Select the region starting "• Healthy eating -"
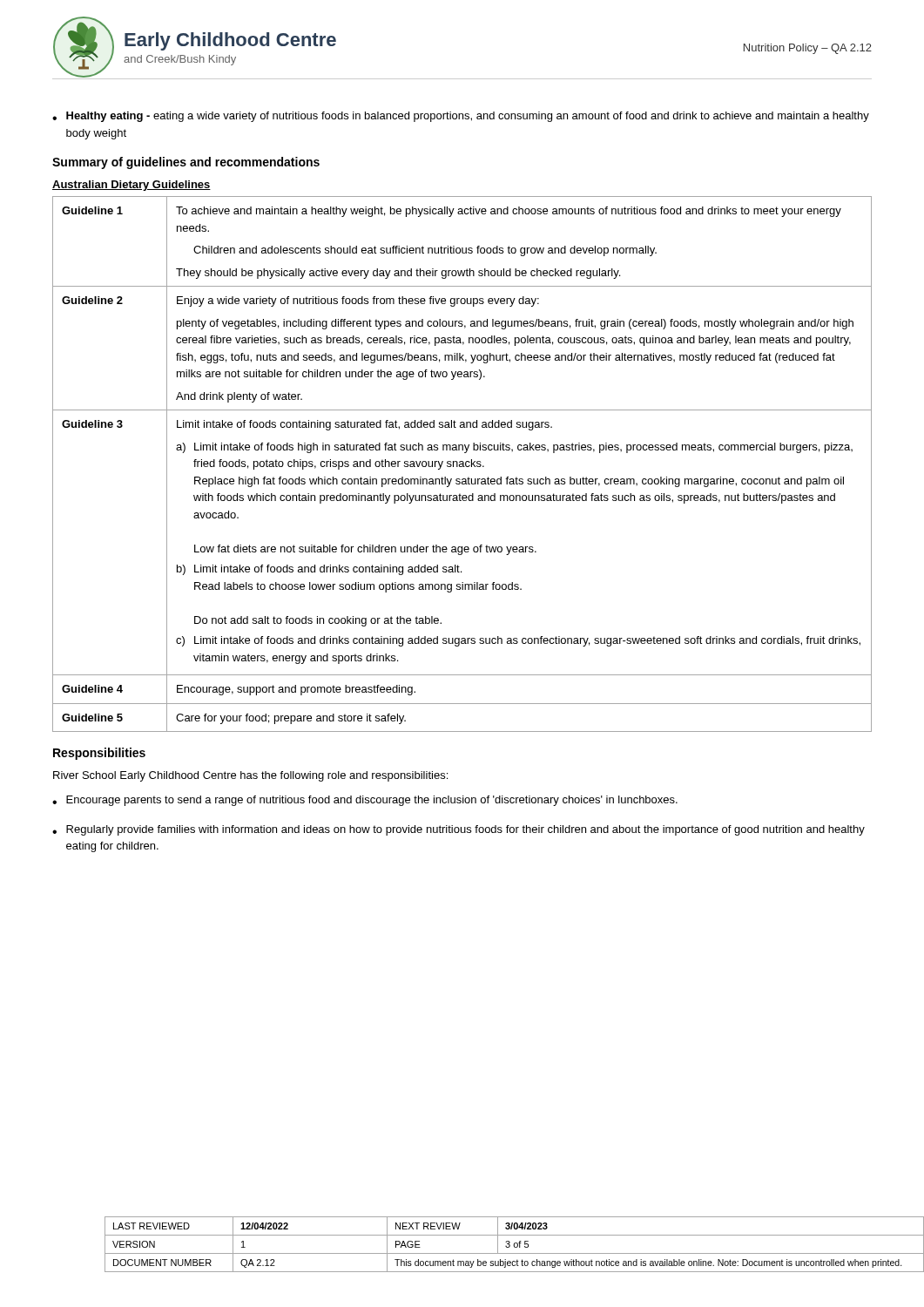The width and height of the screenshot is (924, 1307). 462,124
